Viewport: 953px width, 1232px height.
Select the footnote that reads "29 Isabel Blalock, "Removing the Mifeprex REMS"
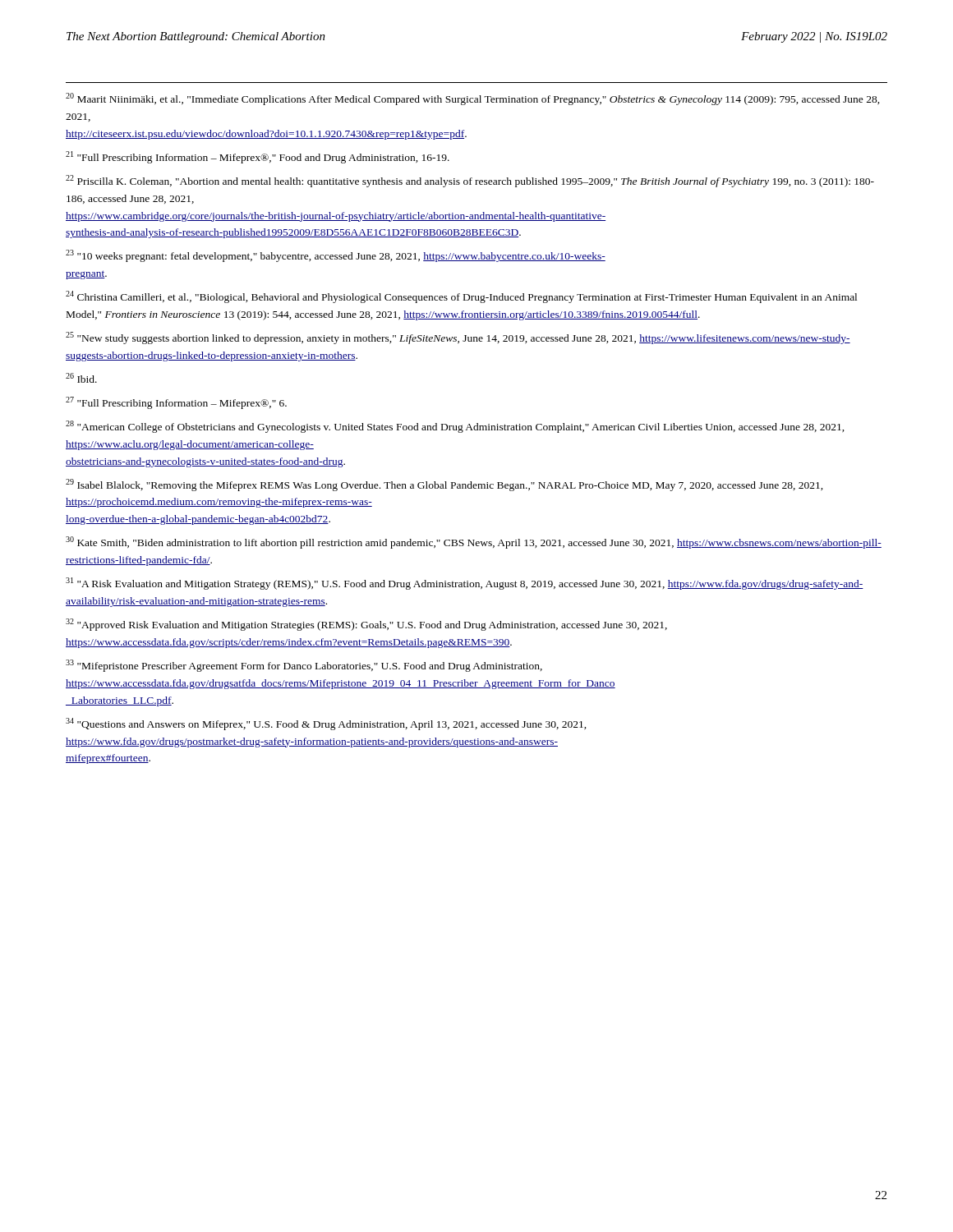click(x=444, y=485)
